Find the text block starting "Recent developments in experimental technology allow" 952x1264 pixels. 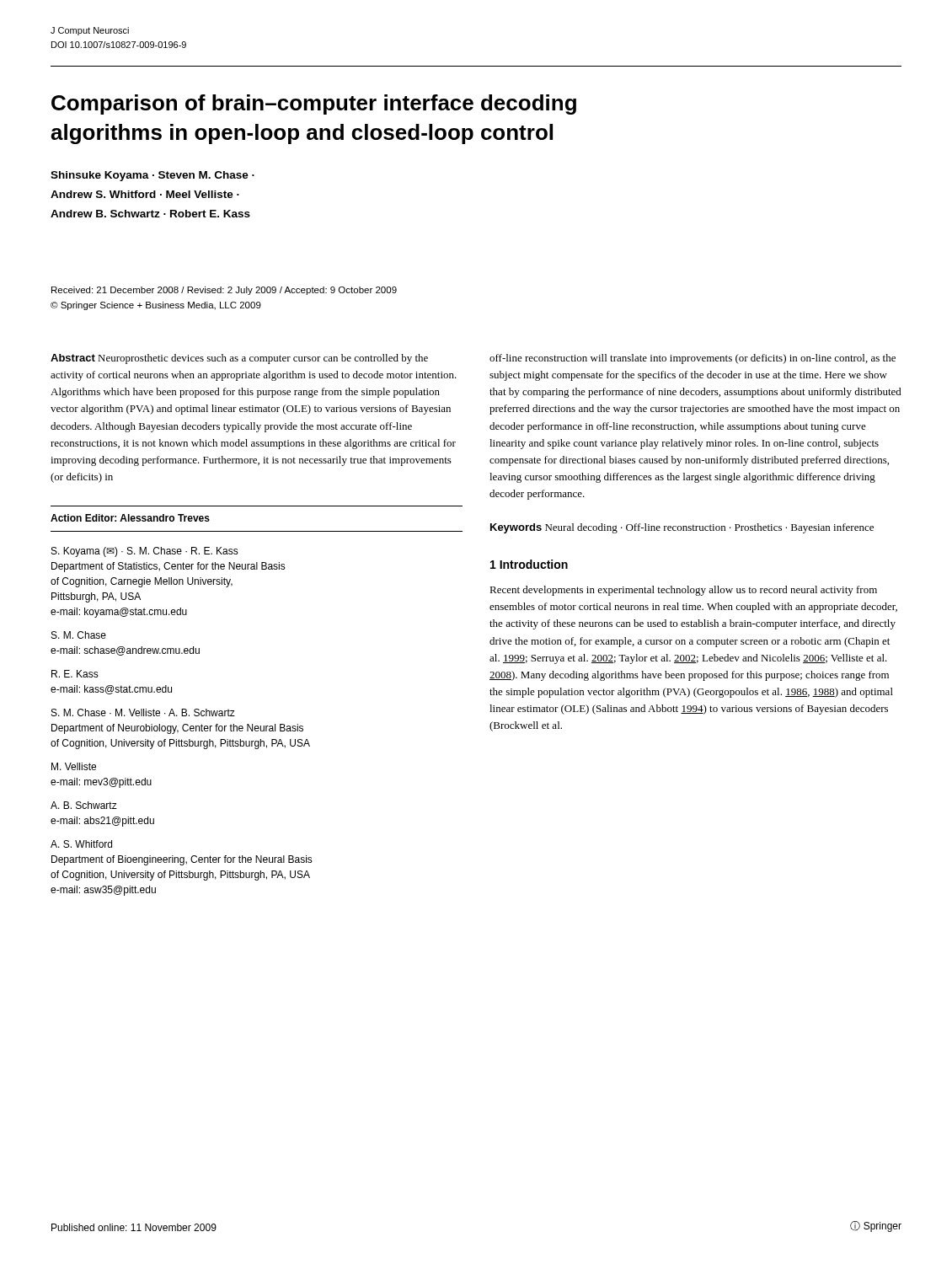pyautogui.click(x=694, y=657)
